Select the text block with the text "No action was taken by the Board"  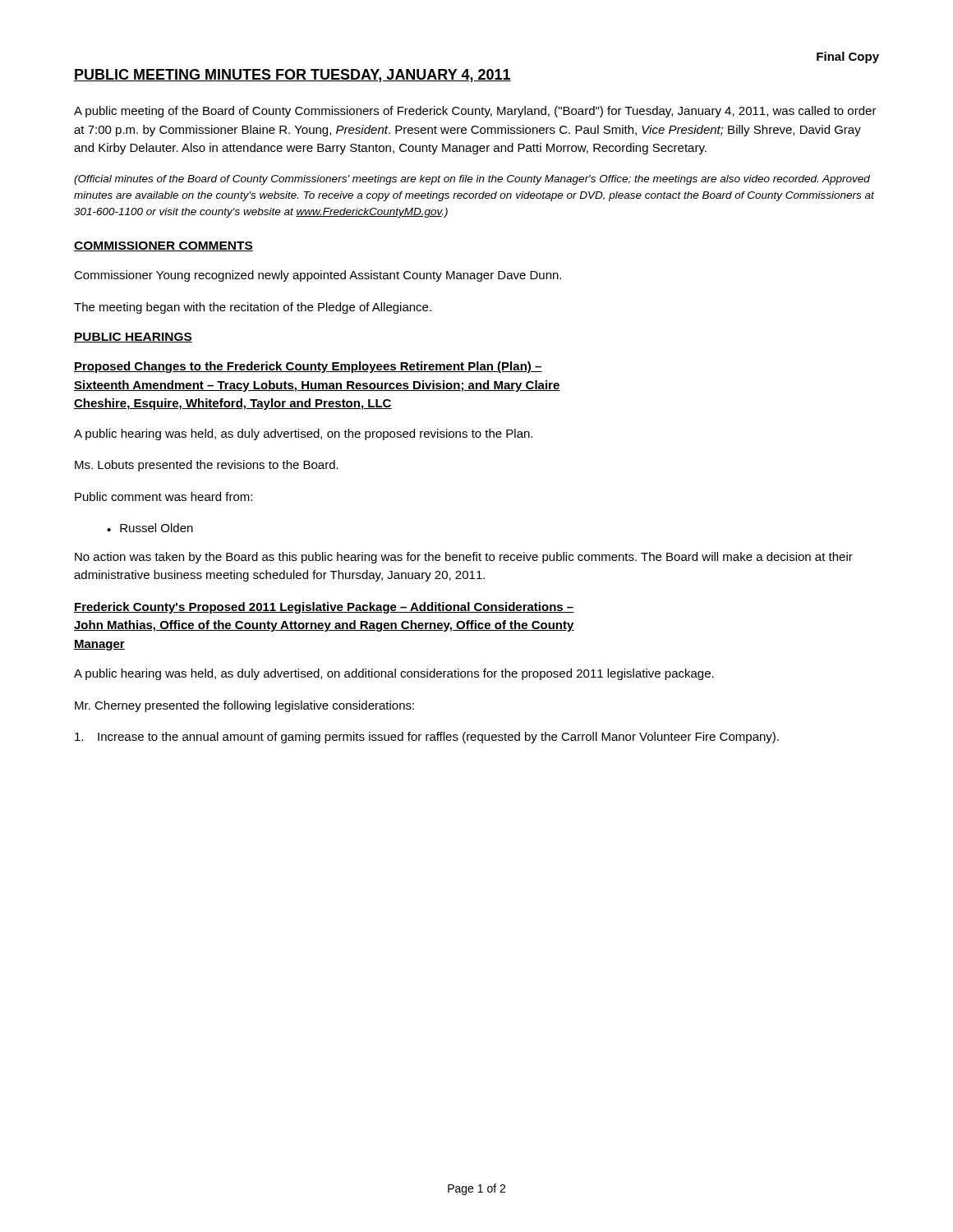(463, 565)
